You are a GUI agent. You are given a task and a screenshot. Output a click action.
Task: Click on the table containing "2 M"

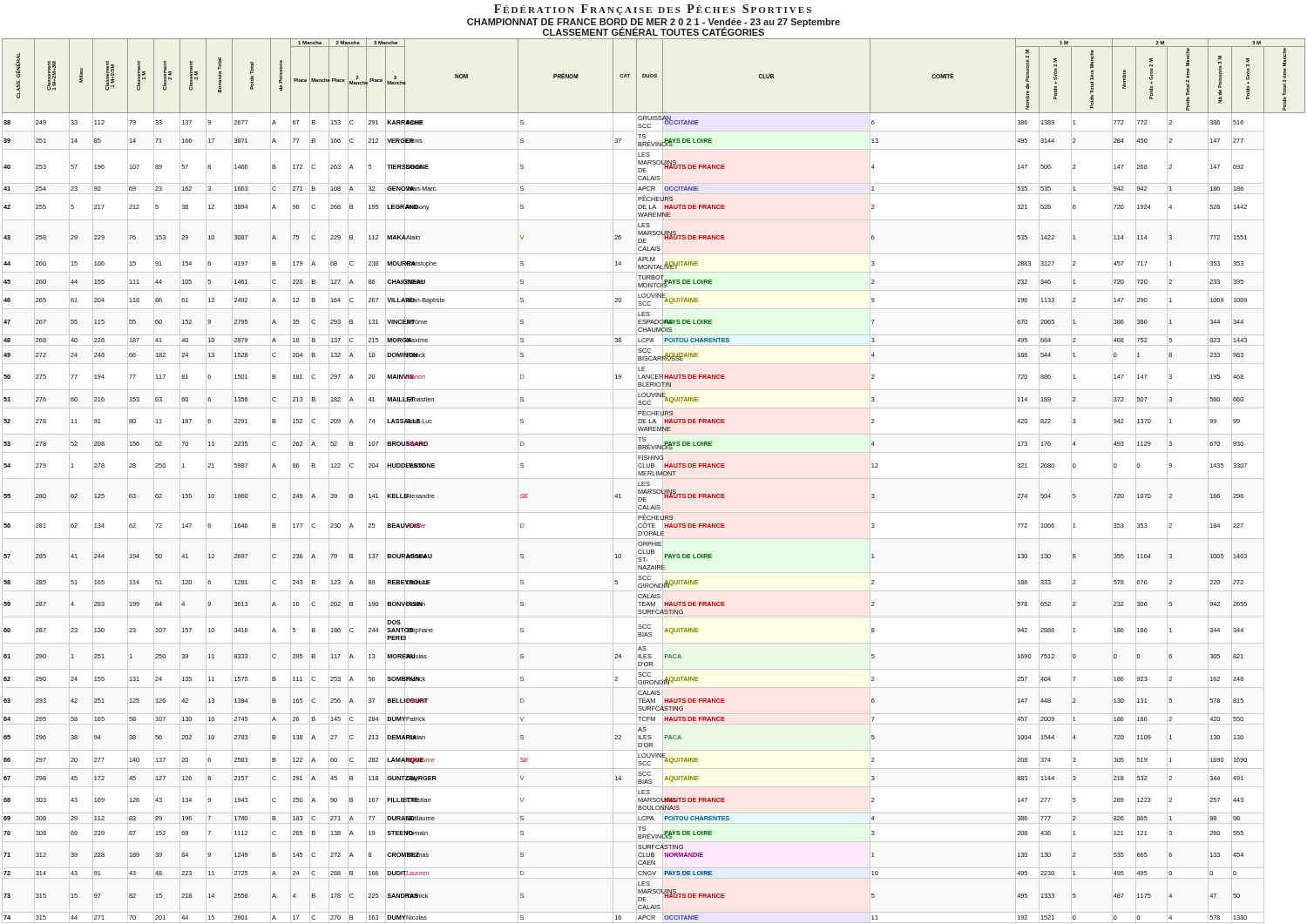654,481
